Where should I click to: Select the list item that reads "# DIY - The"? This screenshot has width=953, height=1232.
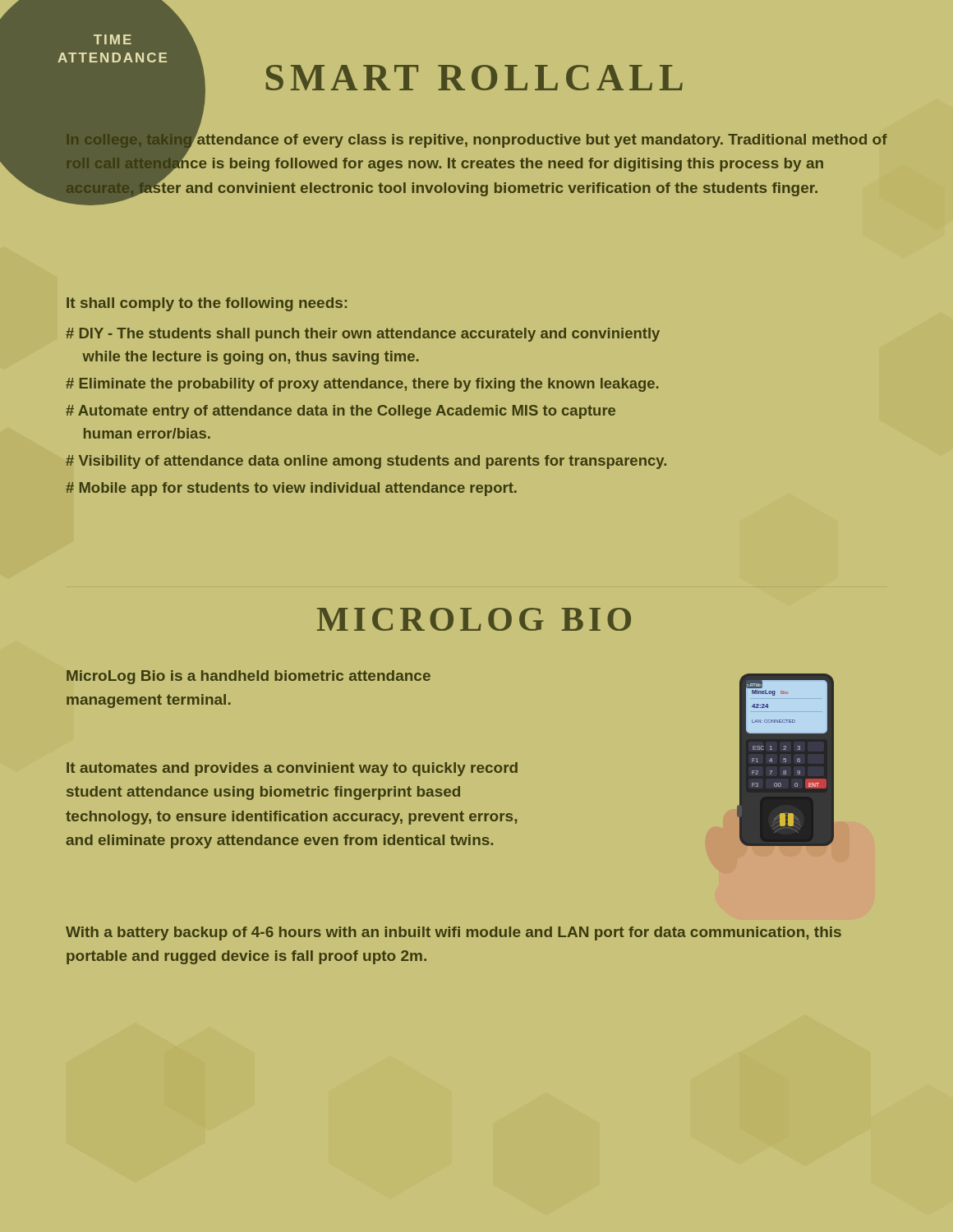363,344
